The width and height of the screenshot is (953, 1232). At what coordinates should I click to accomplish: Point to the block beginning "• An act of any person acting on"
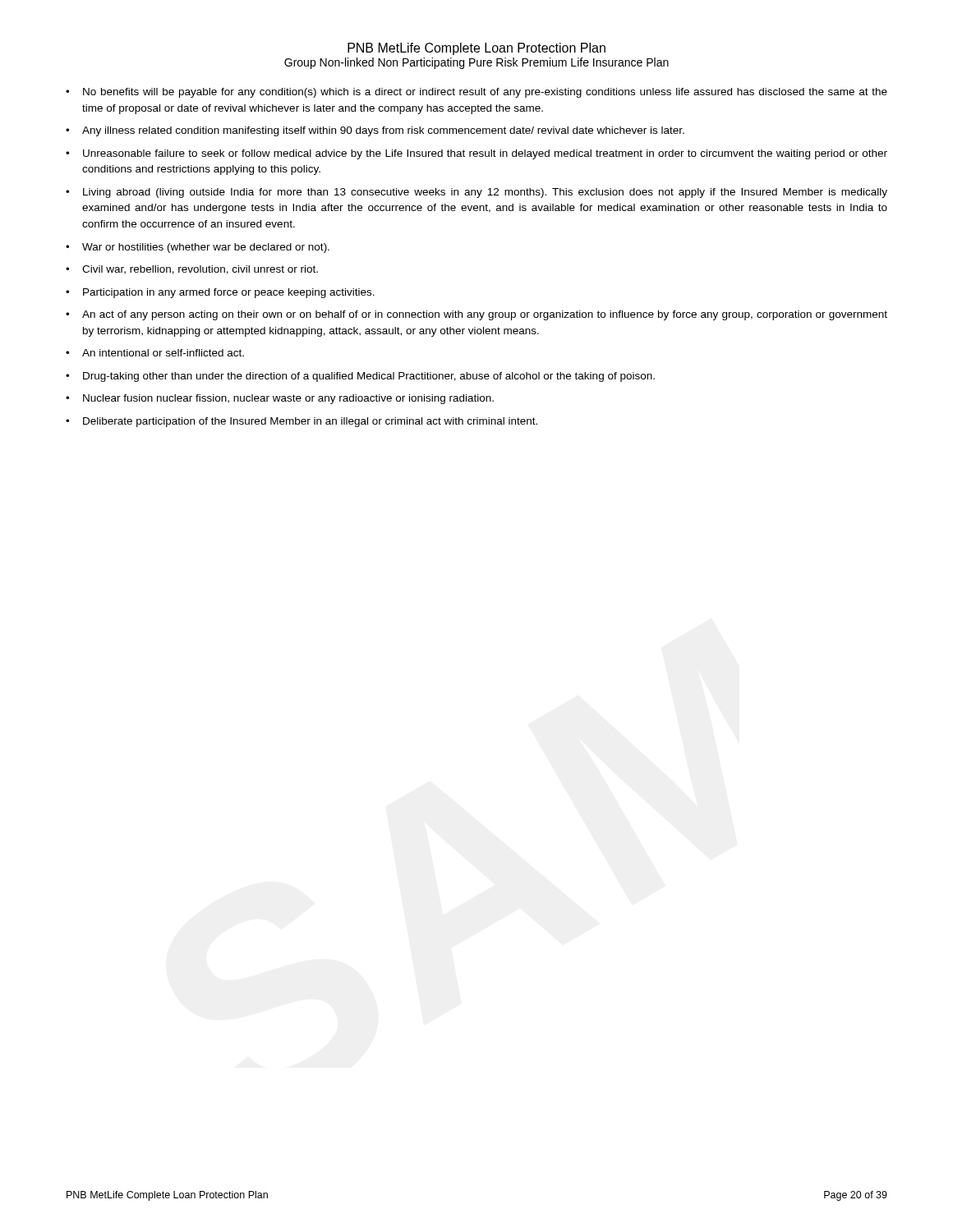[476, 323]
